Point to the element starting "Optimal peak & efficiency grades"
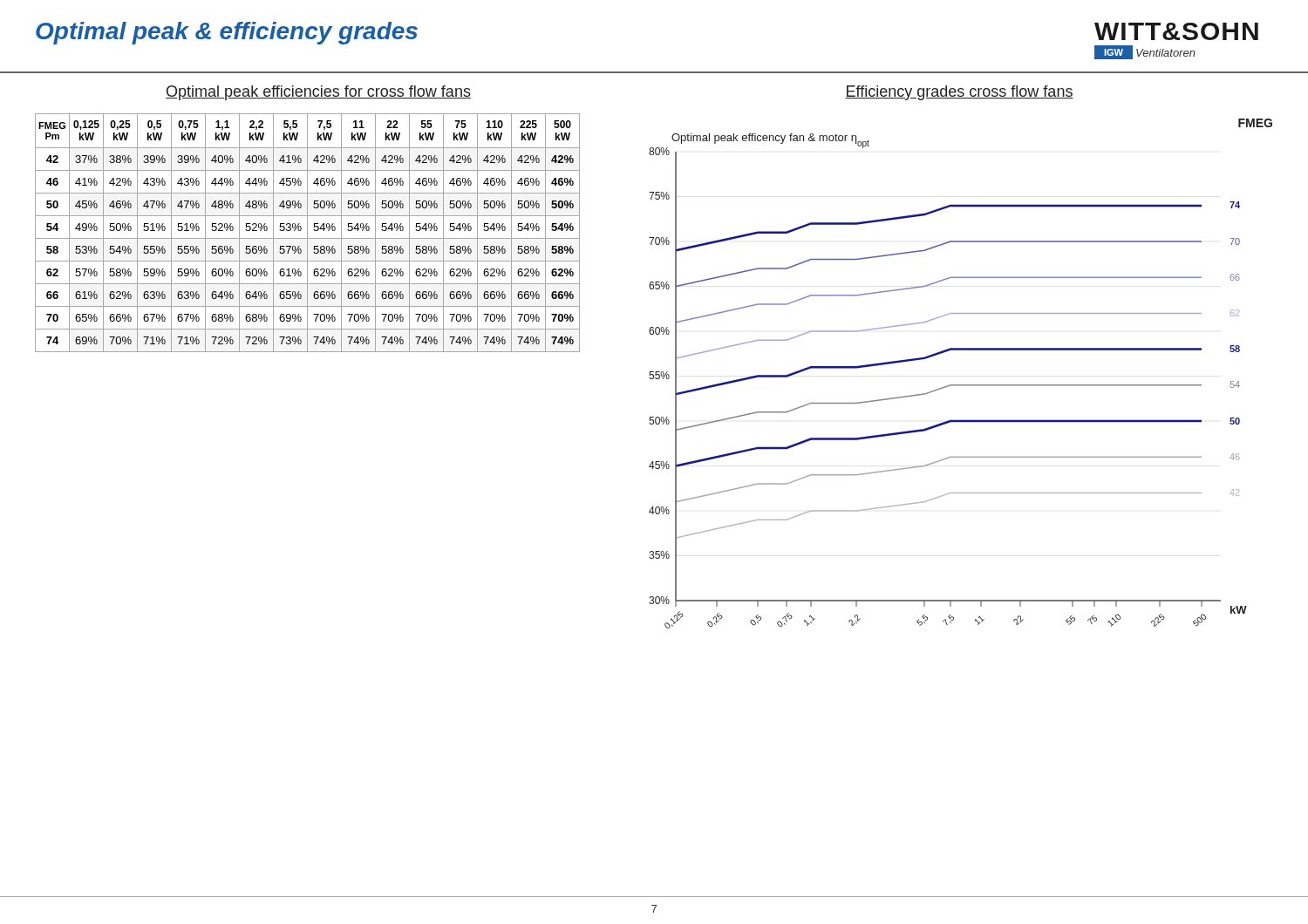The image size is (1308, 924). point(227,31)
